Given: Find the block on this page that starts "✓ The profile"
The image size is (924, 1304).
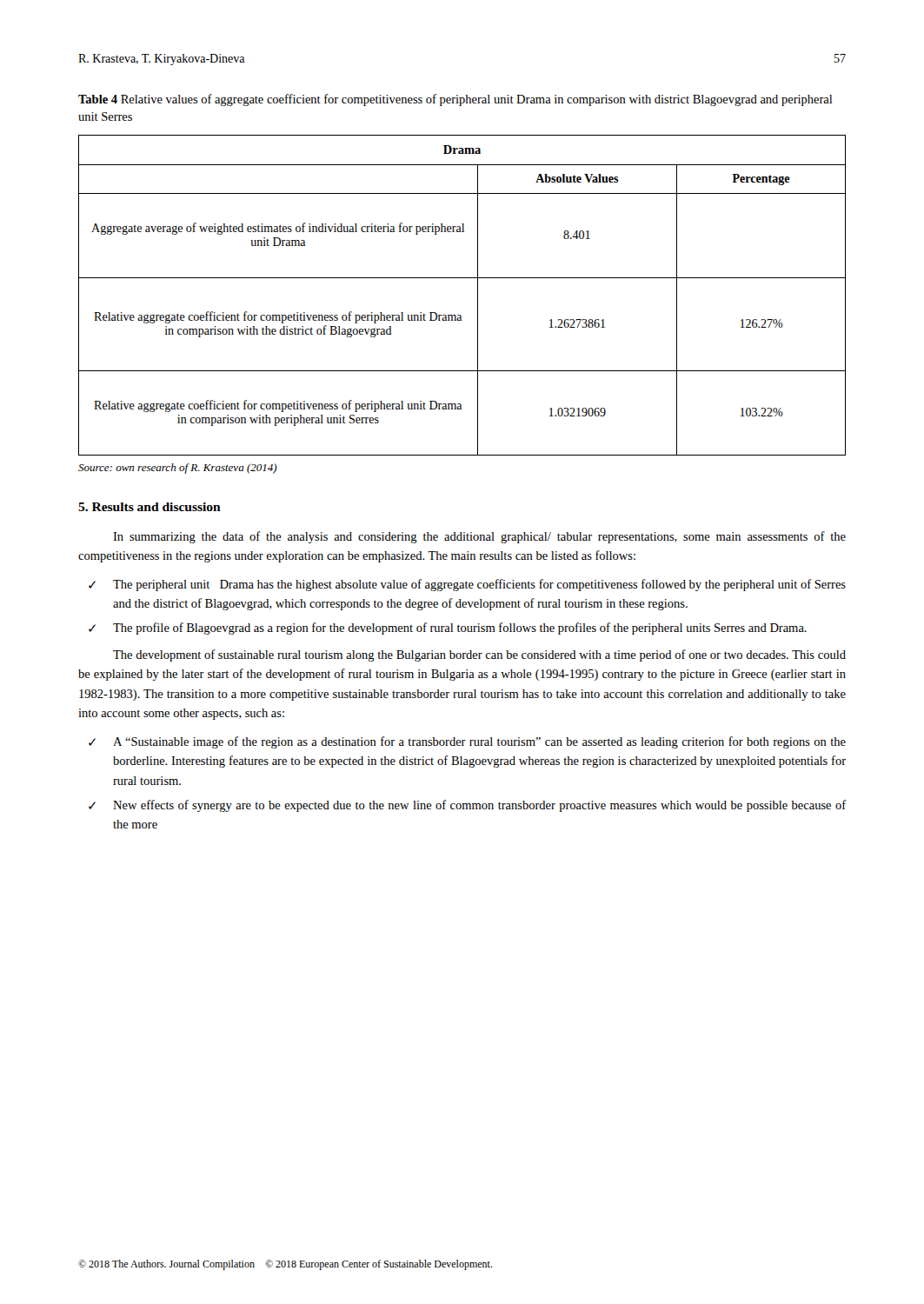Looking at the screenshot, I should (466, 629).
